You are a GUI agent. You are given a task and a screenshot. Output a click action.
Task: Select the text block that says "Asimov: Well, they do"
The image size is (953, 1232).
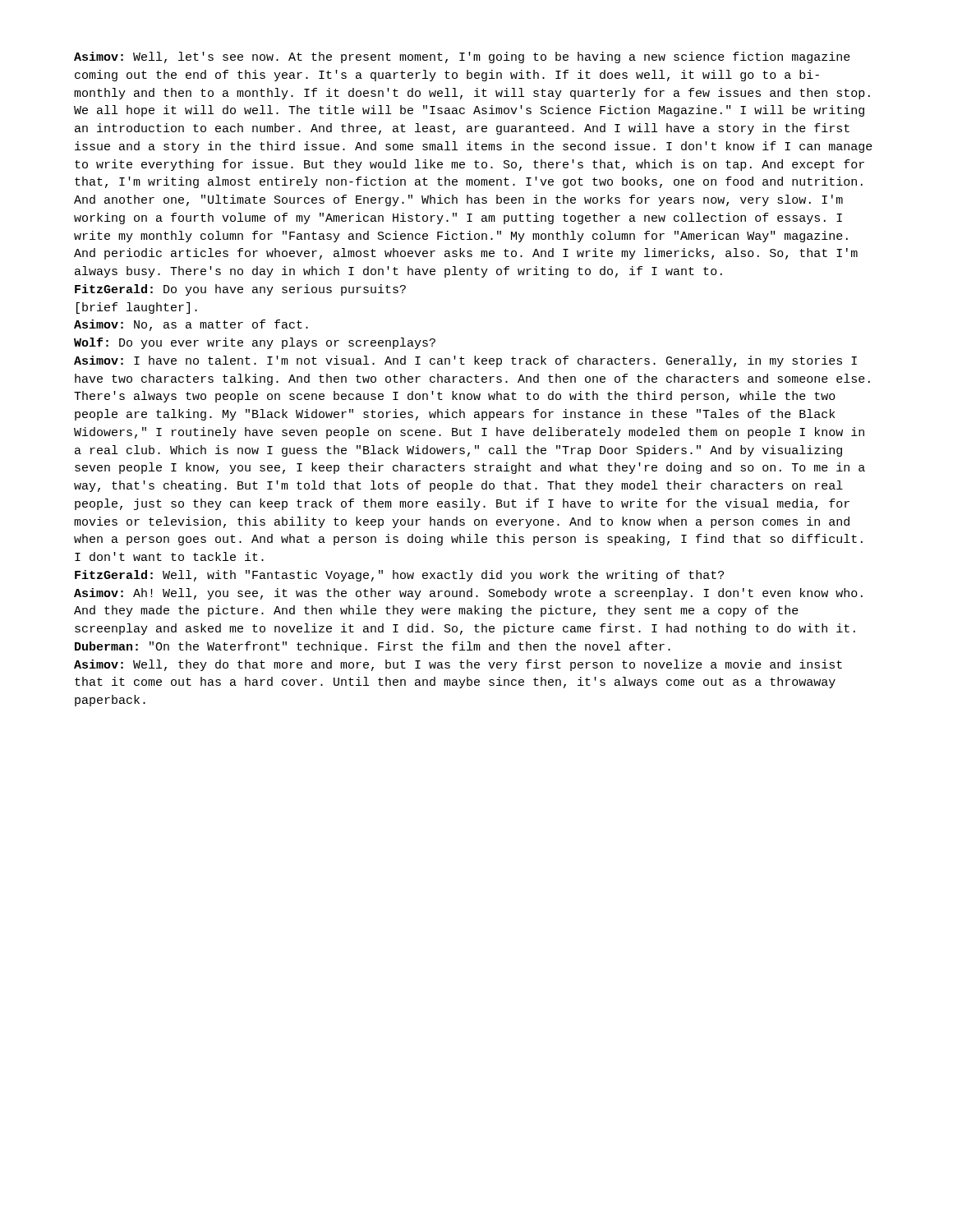458,683
